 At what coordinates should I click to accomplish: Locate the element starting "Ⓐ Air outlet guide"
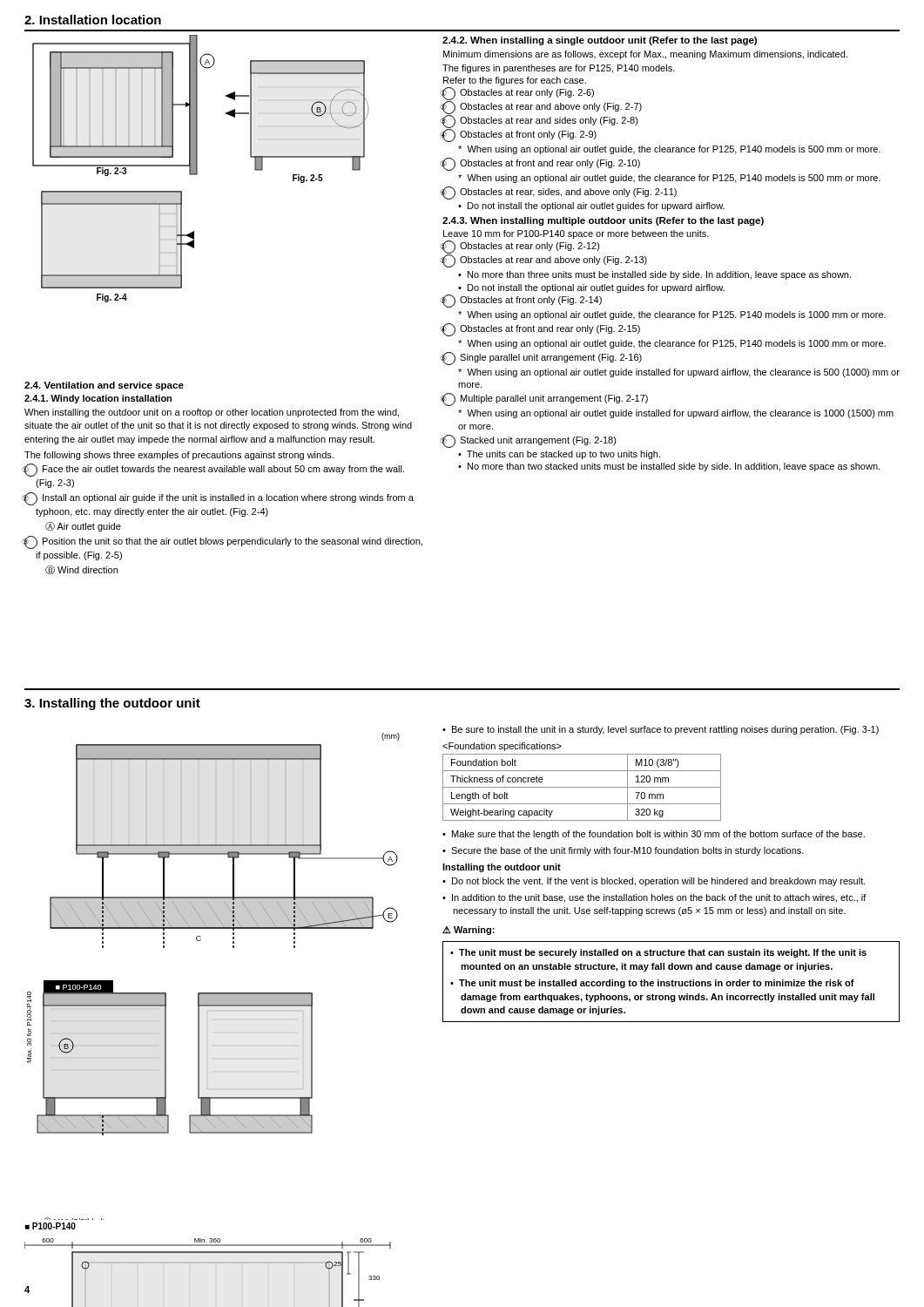click(83, 526)
